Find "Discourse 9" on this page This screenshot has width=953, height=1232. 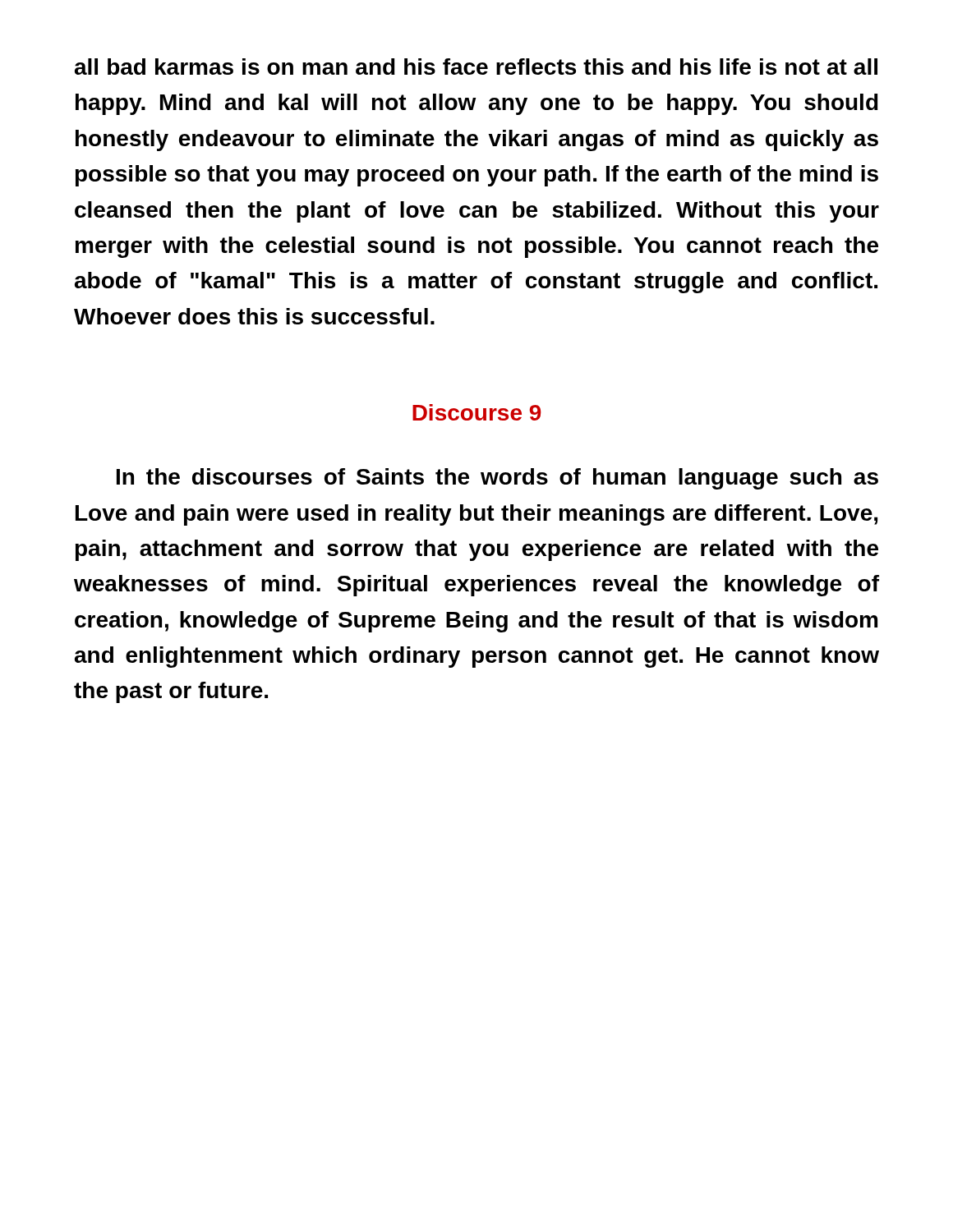pyautogui.click(x=476, y=413)
